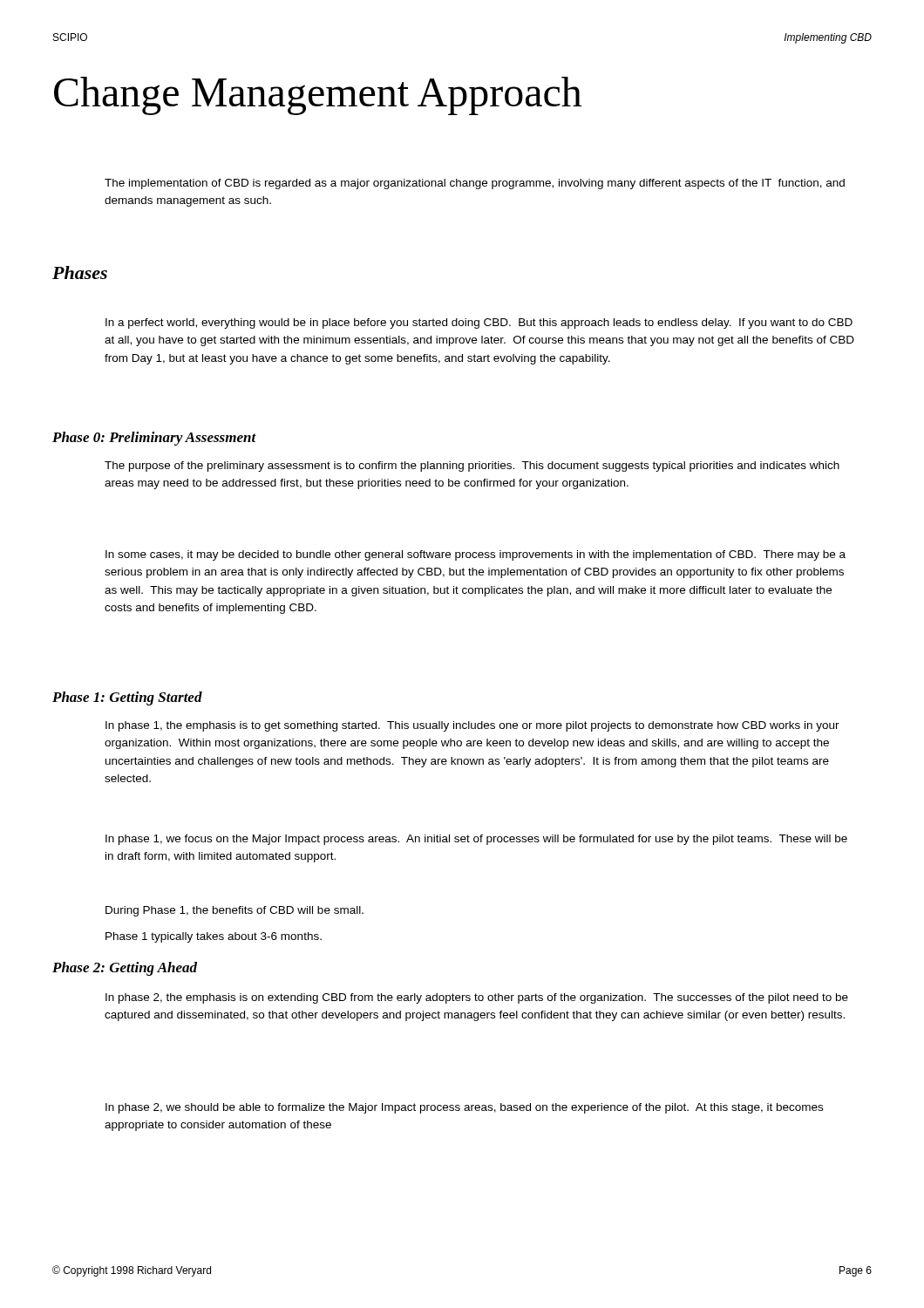This screenshot has width=924, height=1308.
Task: Click the passage that begins "In a perfect world,"
Action: pyautogui.click(x=479, y=340)
